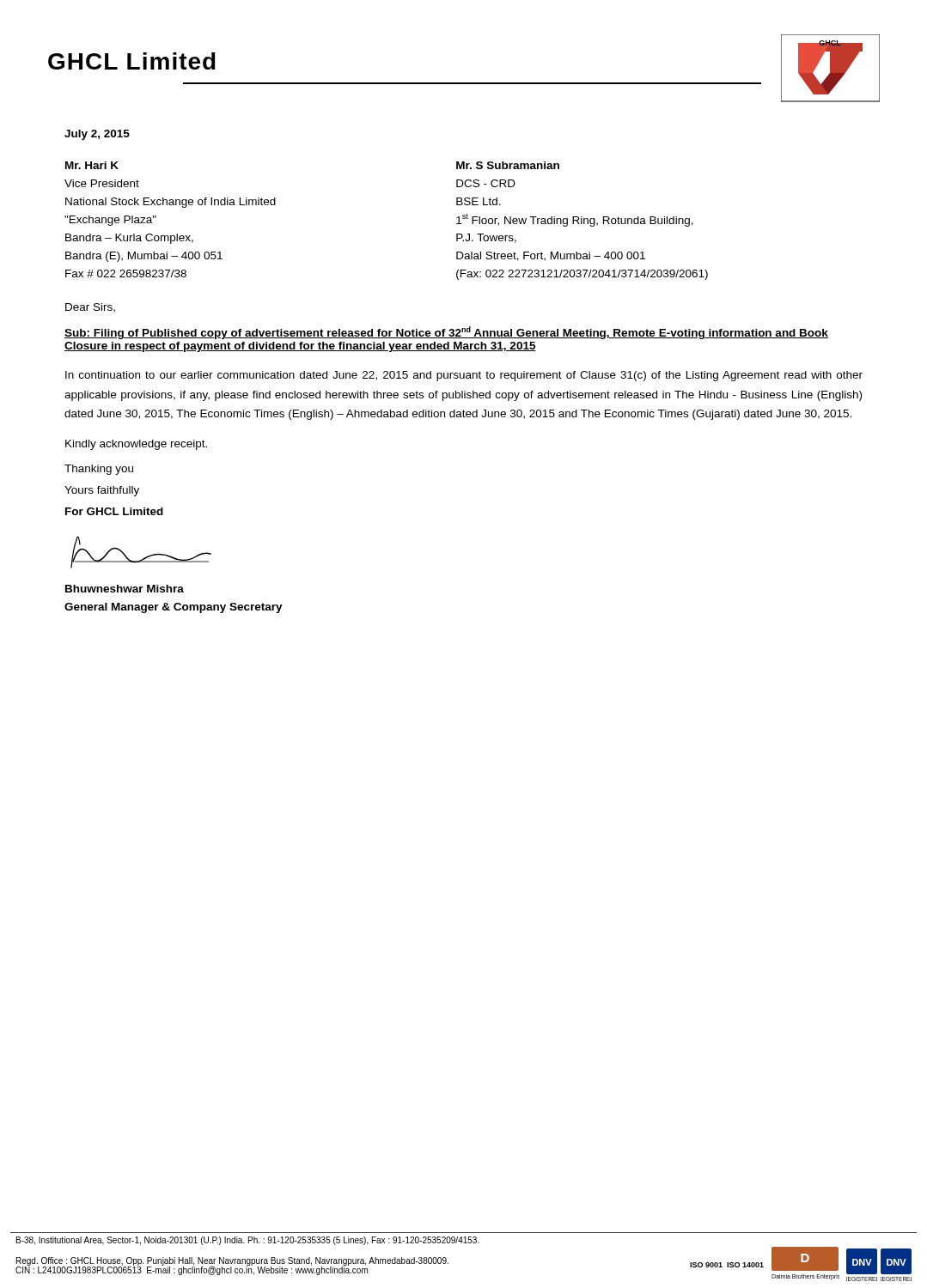This screenshot has height=1288, width=927.
Task: Click where it says "Thanking you"
Action: pos(99,469)
